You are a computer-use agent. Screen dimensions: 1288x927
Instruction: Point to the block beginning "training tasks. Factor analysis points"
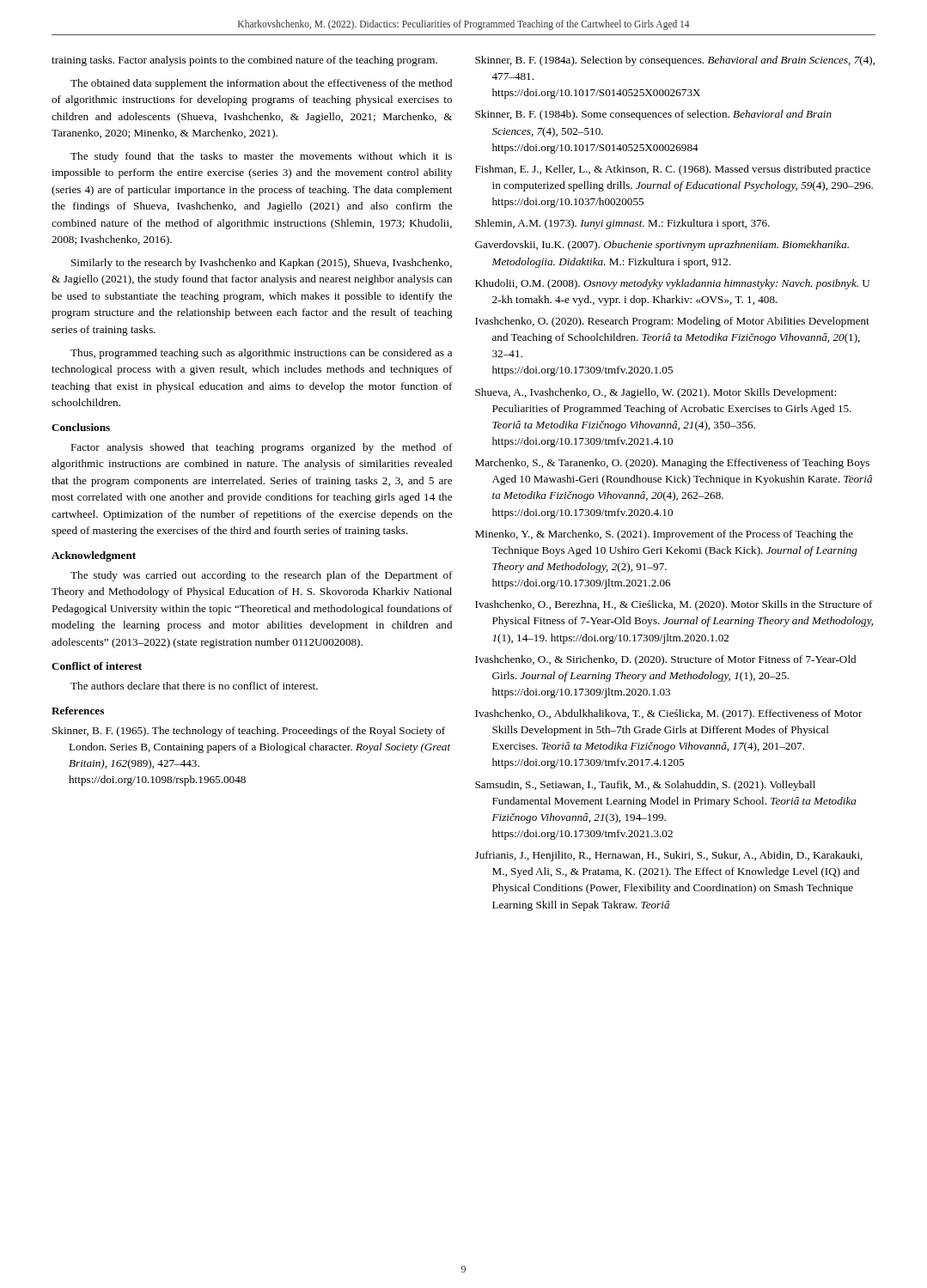pyautogui.click(x=252, y=231)
